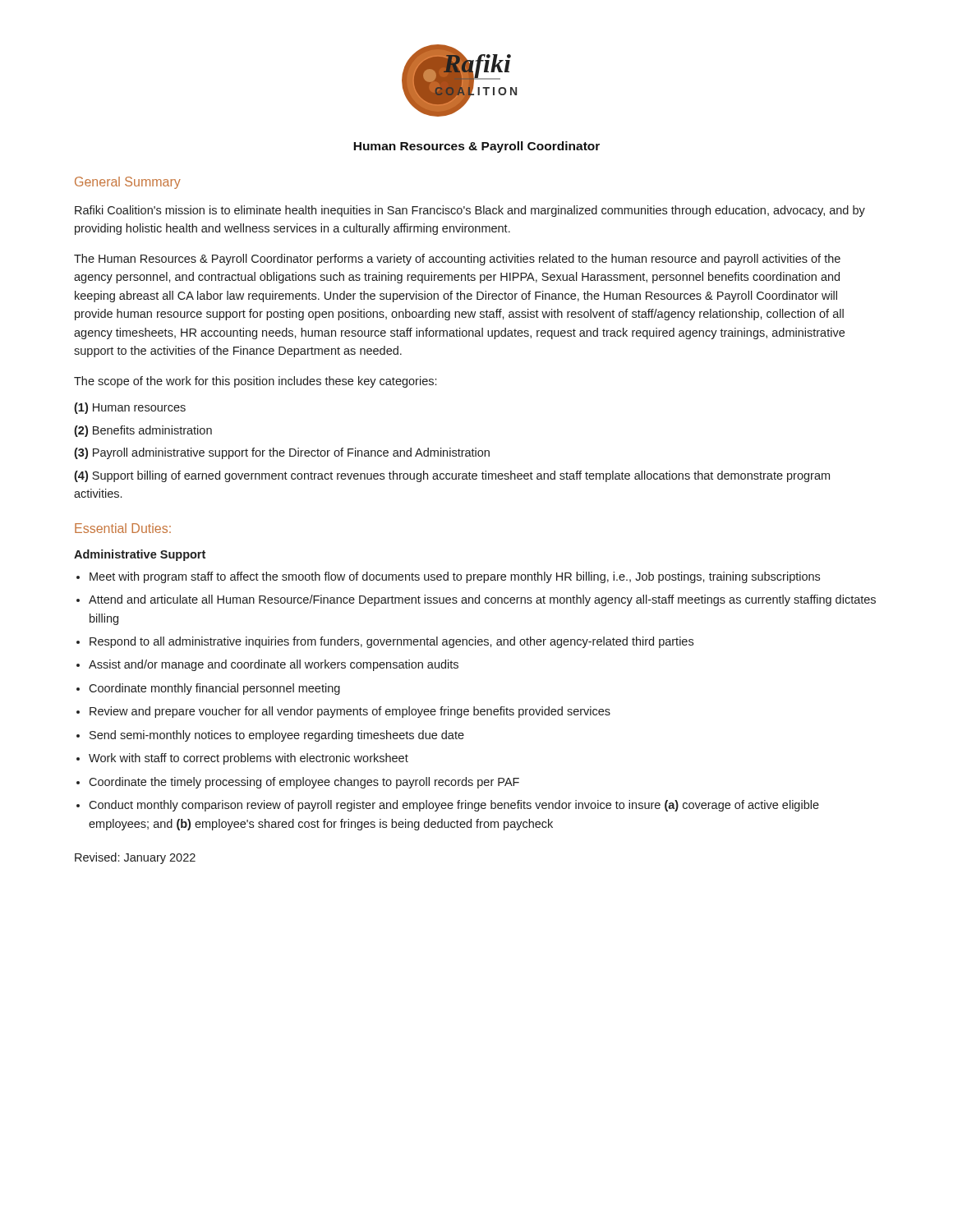Point to the element starting "General Summary"

127,182
